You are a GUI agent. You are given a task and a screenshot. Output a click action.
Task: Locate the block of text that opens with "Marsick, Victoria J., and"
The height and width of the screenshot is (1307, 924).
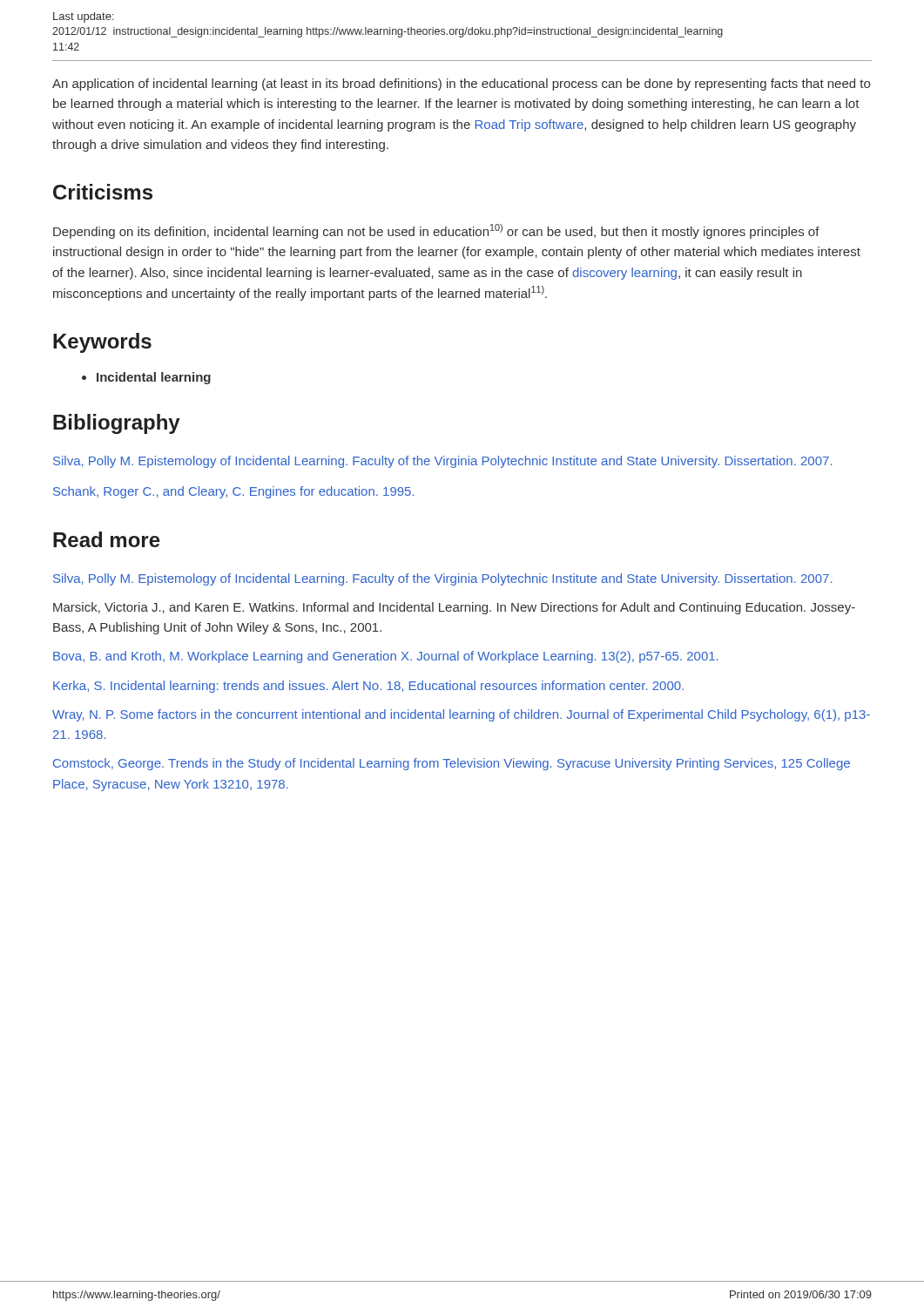pos(454,617)
